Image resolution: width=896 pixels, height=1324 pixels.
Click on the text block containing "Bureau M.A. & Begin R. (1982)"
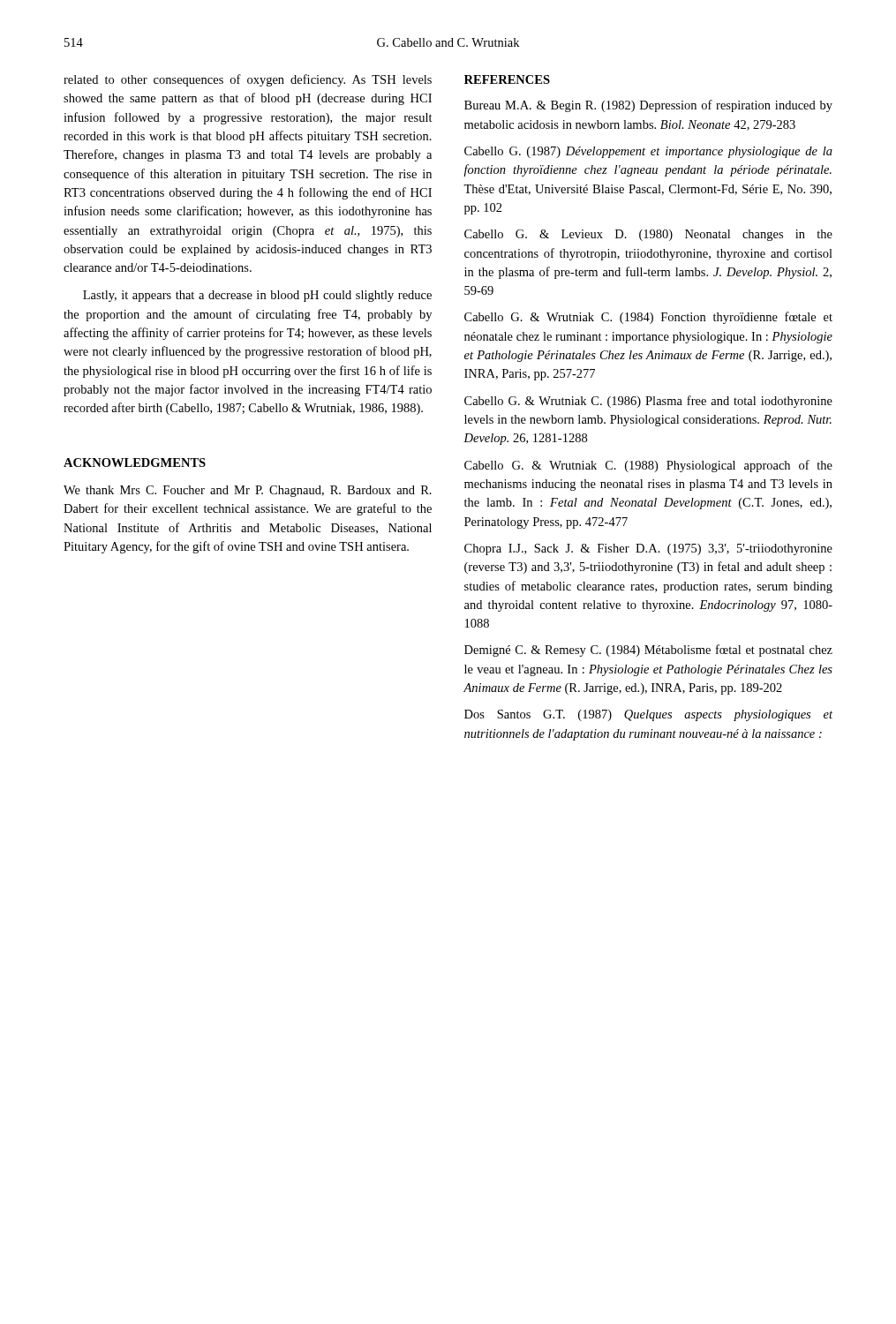coord(648,115)
